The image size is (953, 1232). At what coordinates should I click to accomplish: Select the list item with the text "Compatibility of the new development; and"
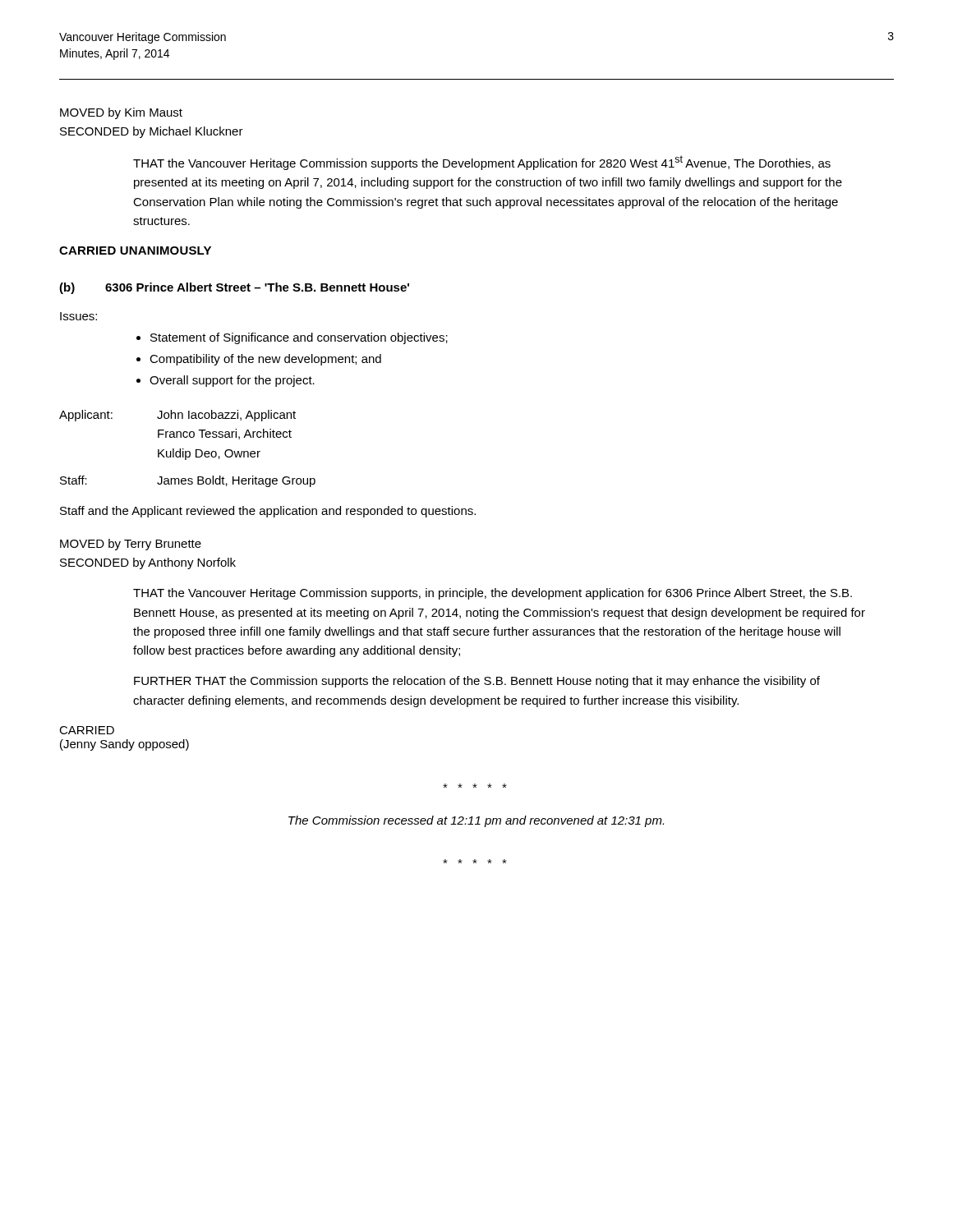pyautogui.click(x=266, y=359)
